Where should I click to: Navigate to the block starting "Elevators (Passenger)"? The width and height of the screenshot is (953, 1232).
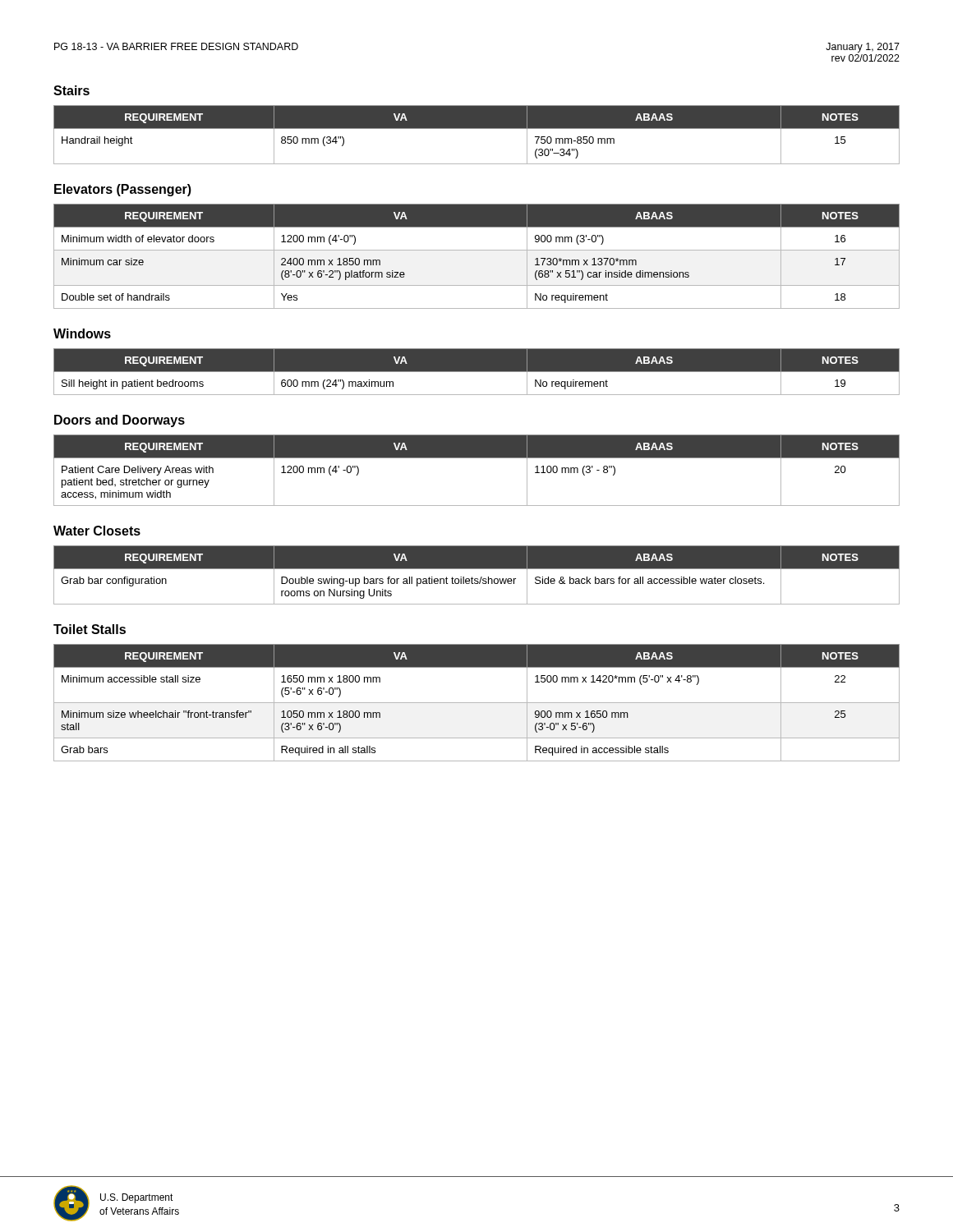tap(122, 189)
